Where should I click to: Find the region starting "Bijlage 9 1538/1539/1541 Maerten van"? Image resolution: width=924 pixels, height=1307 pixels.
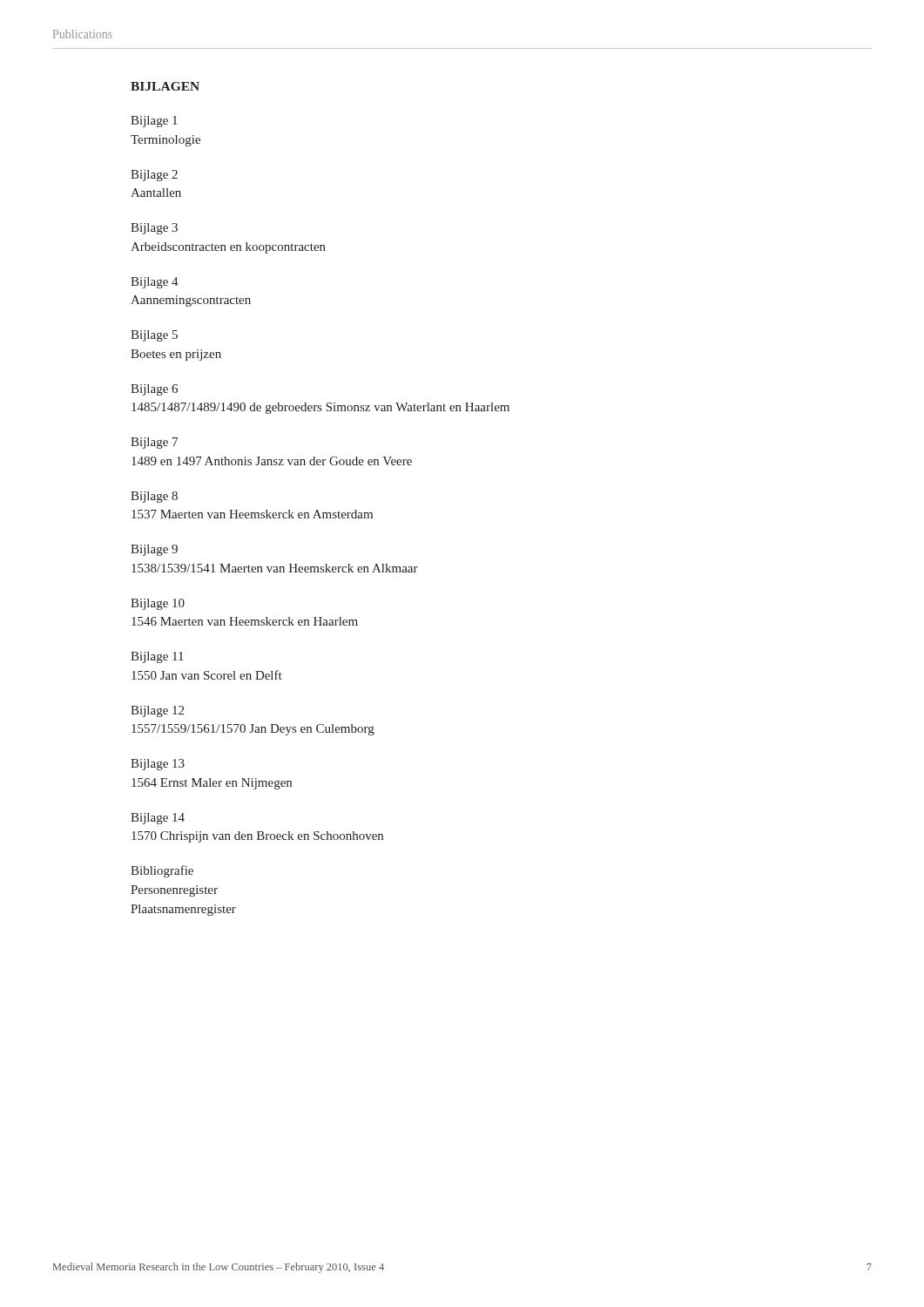tap(154, 550)
